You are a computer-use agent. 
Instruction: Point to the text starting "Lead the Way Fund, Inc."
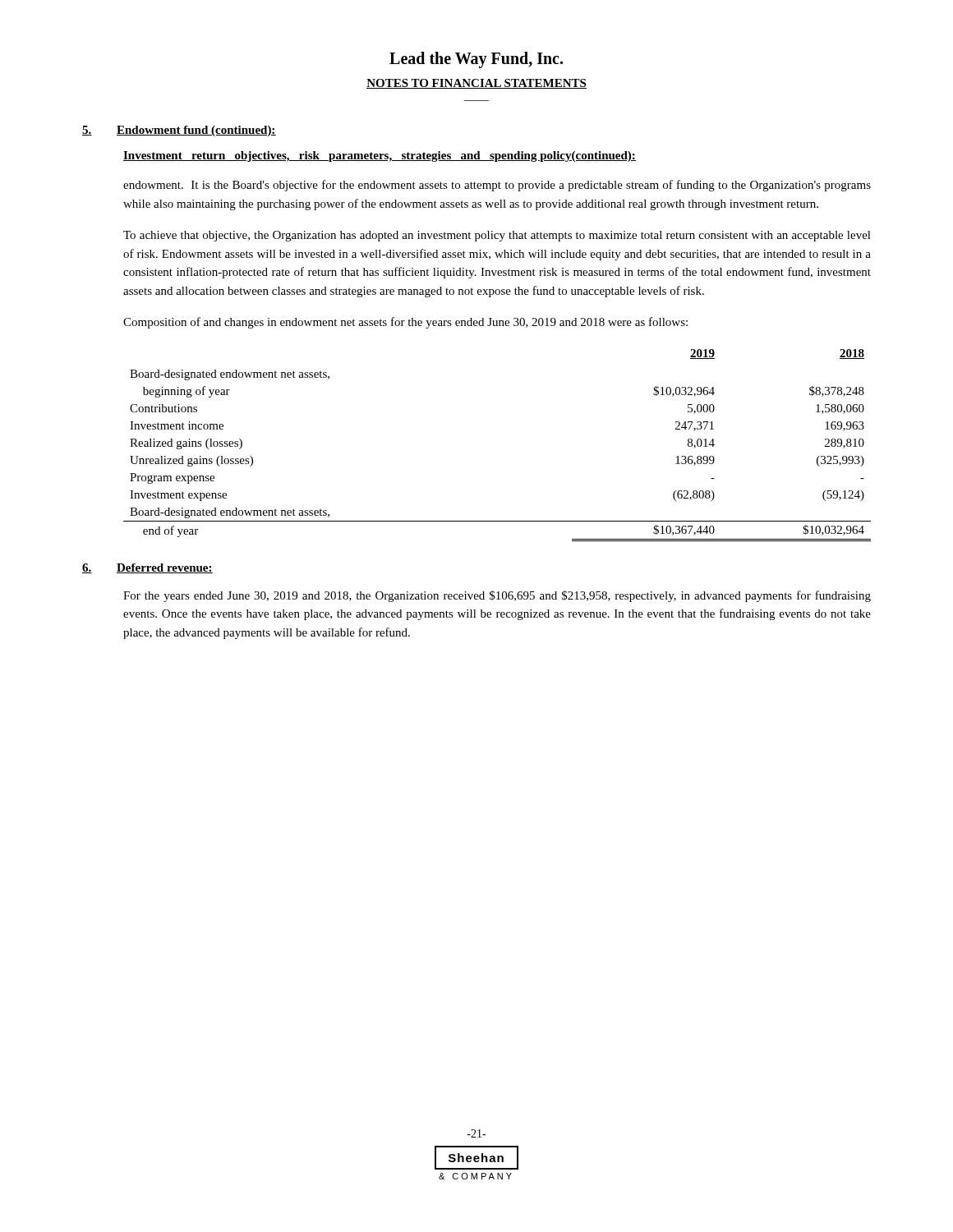tap(476, 58)
